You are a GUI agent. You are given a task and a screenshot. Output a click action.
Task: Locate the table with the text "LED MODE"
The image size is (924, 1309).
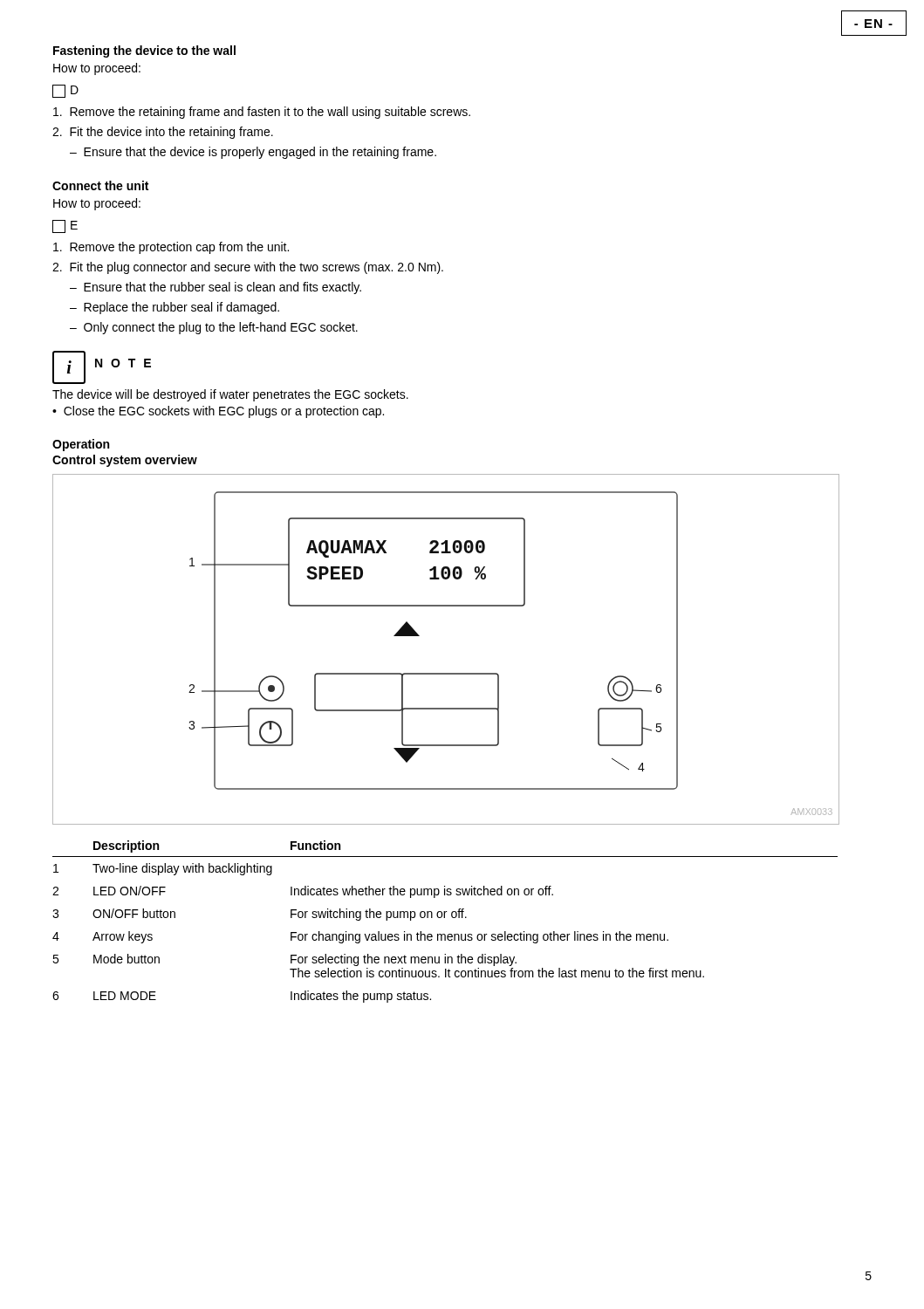click(445, 921)
